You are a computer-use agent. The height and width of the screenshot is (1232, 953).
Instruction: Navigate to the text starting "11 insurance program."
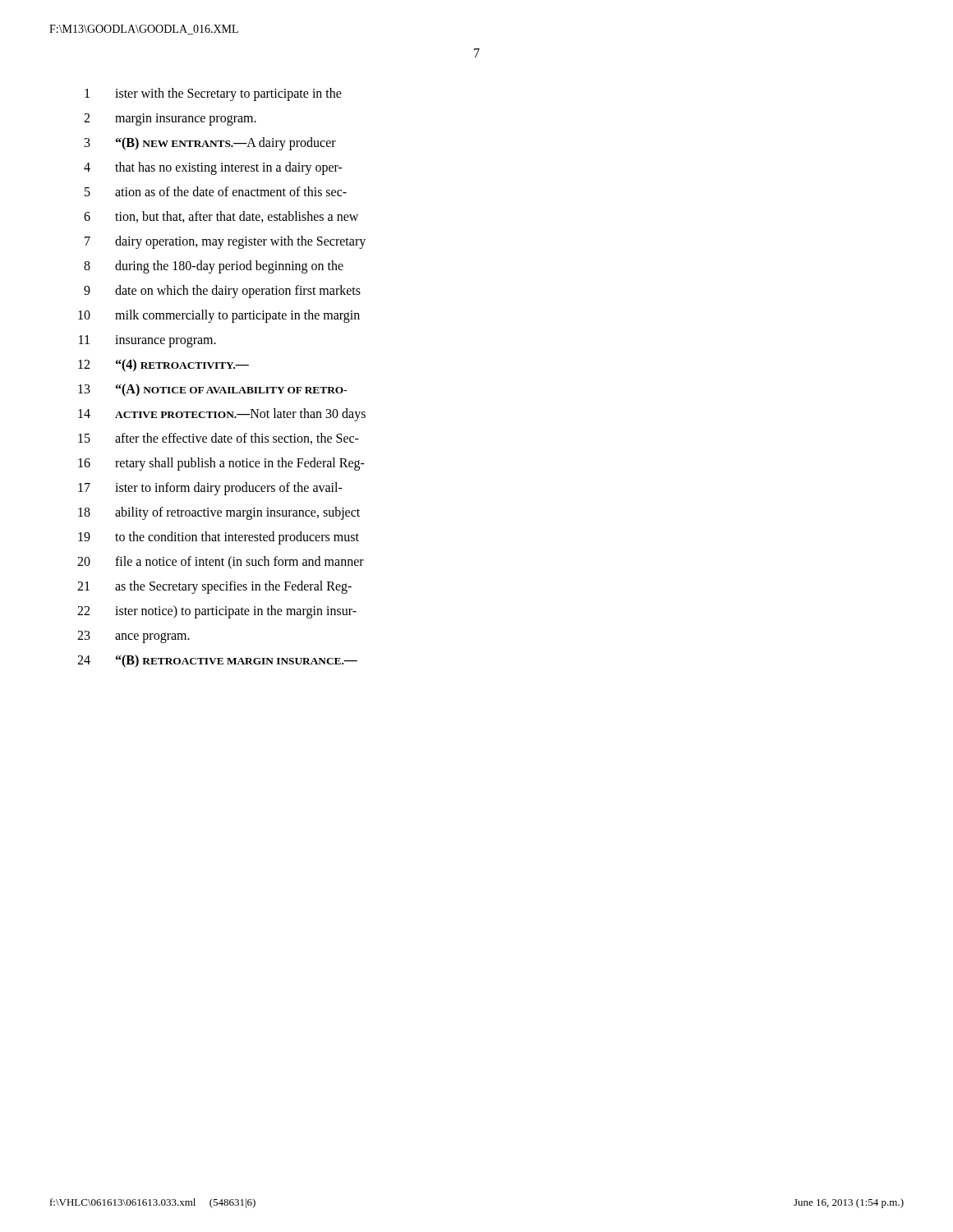[x=147, y=341]
